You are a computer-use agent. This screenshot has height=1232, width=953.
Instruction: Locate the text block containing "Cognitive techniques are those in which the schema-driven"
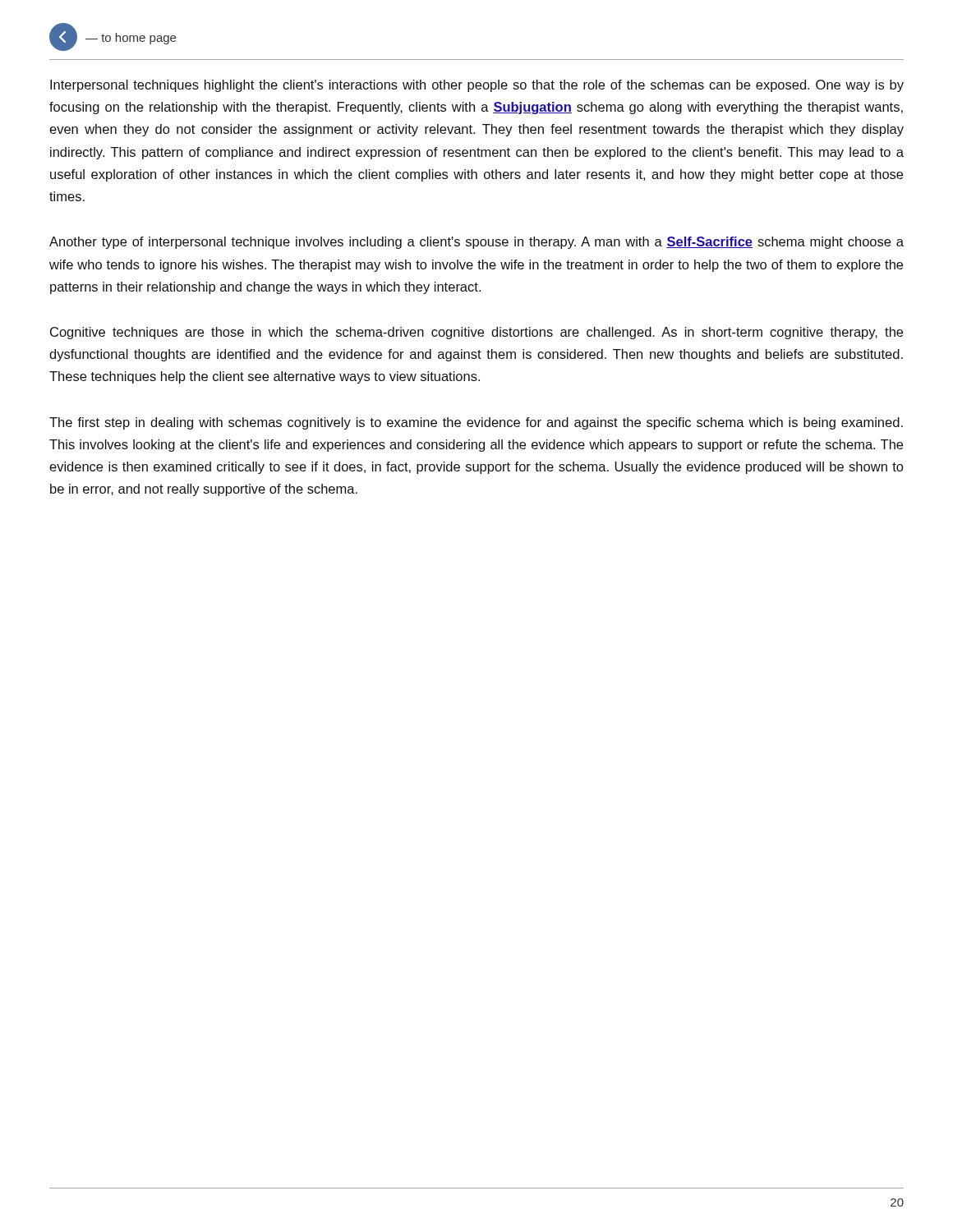click(476, 354)
